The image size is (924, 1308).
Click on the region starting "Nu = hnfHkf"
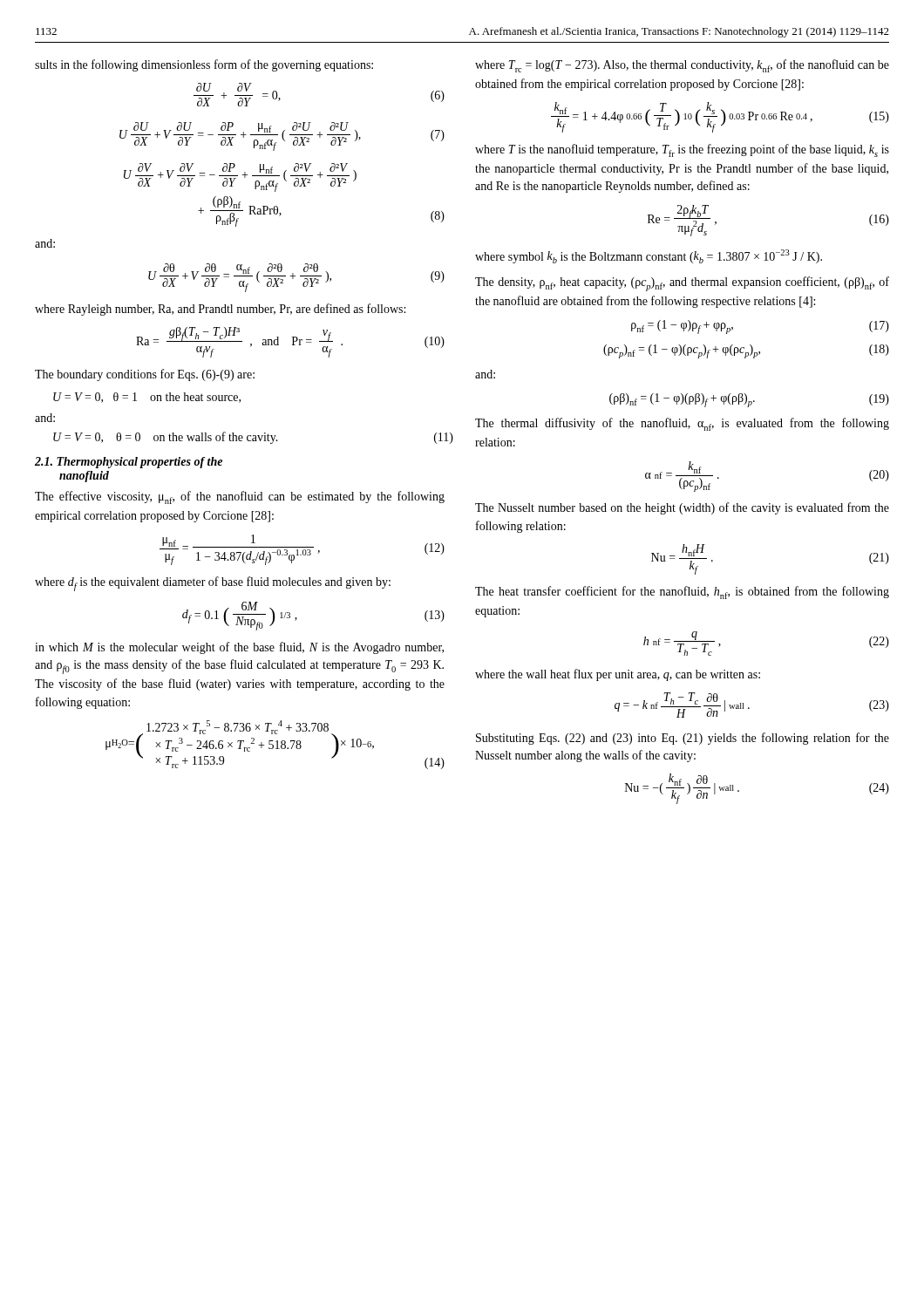[693, 559]
